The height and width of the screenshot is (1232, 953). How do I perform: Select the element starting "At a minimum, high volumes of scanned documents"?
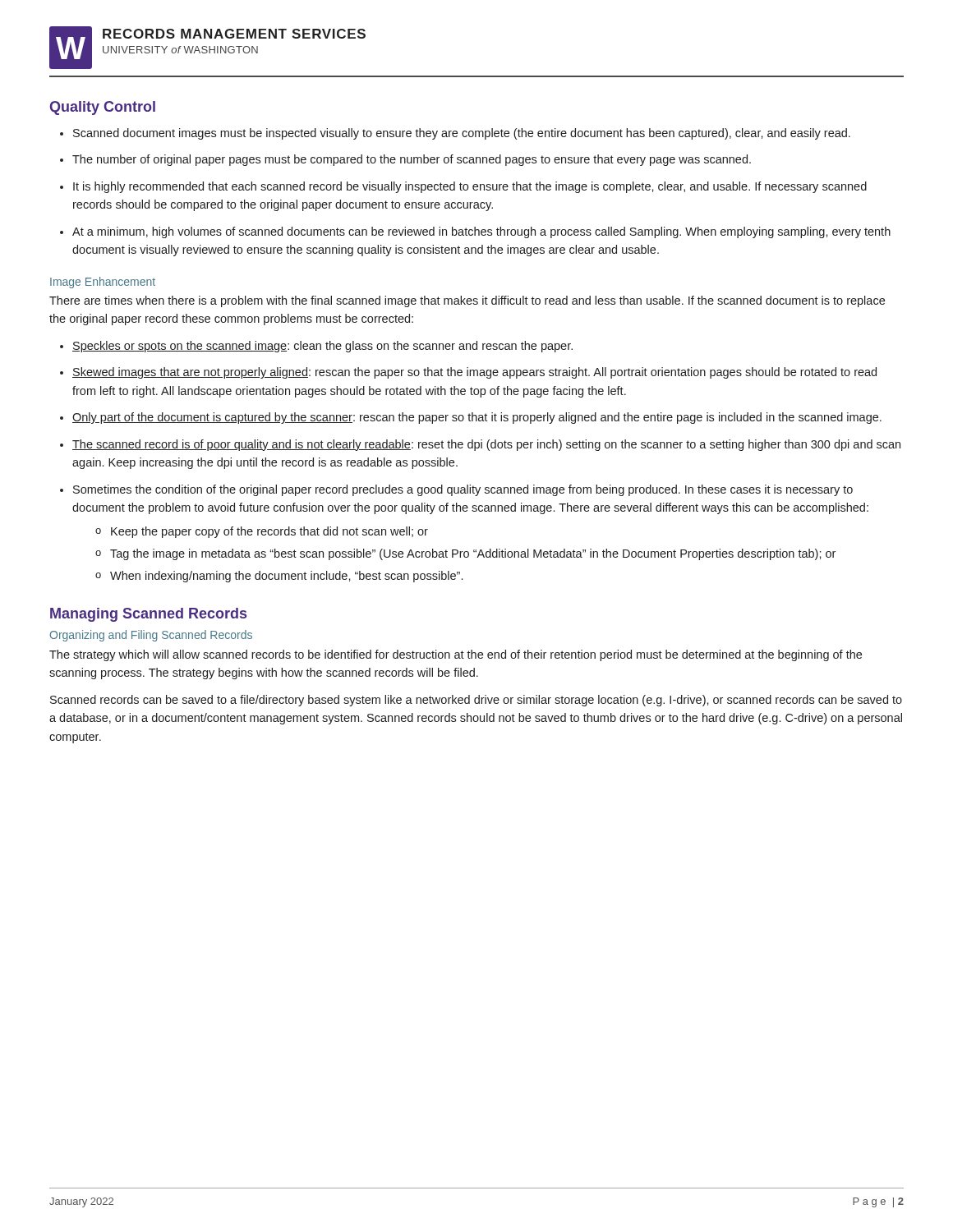pos(476,241)
